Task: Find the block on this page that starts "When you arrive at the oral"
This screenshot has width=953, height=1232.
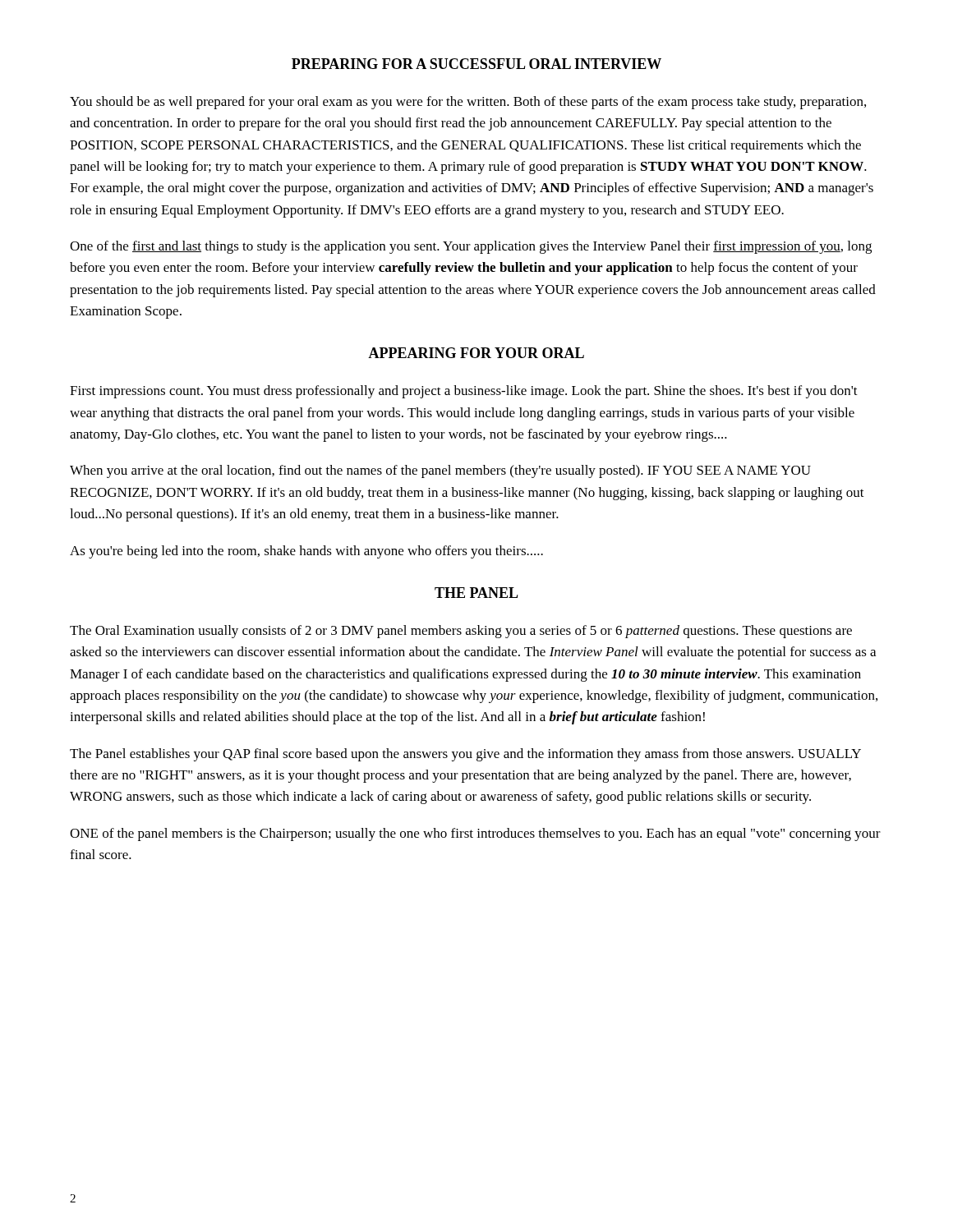Action: [x=467, y=492]
